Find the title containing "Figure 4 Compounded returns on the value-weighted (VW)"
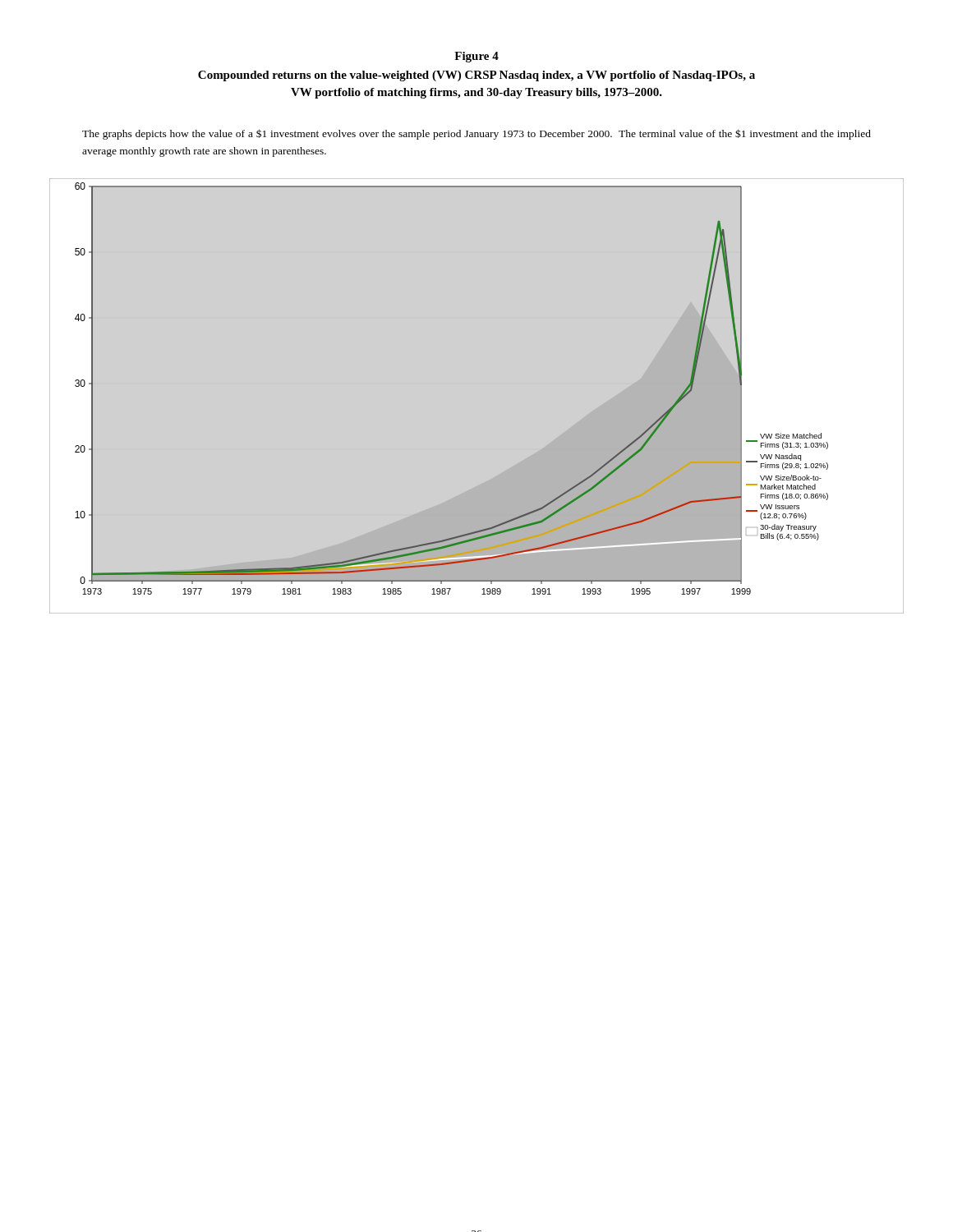The height and width of the screenshot is (1232, 953). [x=476, y=75]
